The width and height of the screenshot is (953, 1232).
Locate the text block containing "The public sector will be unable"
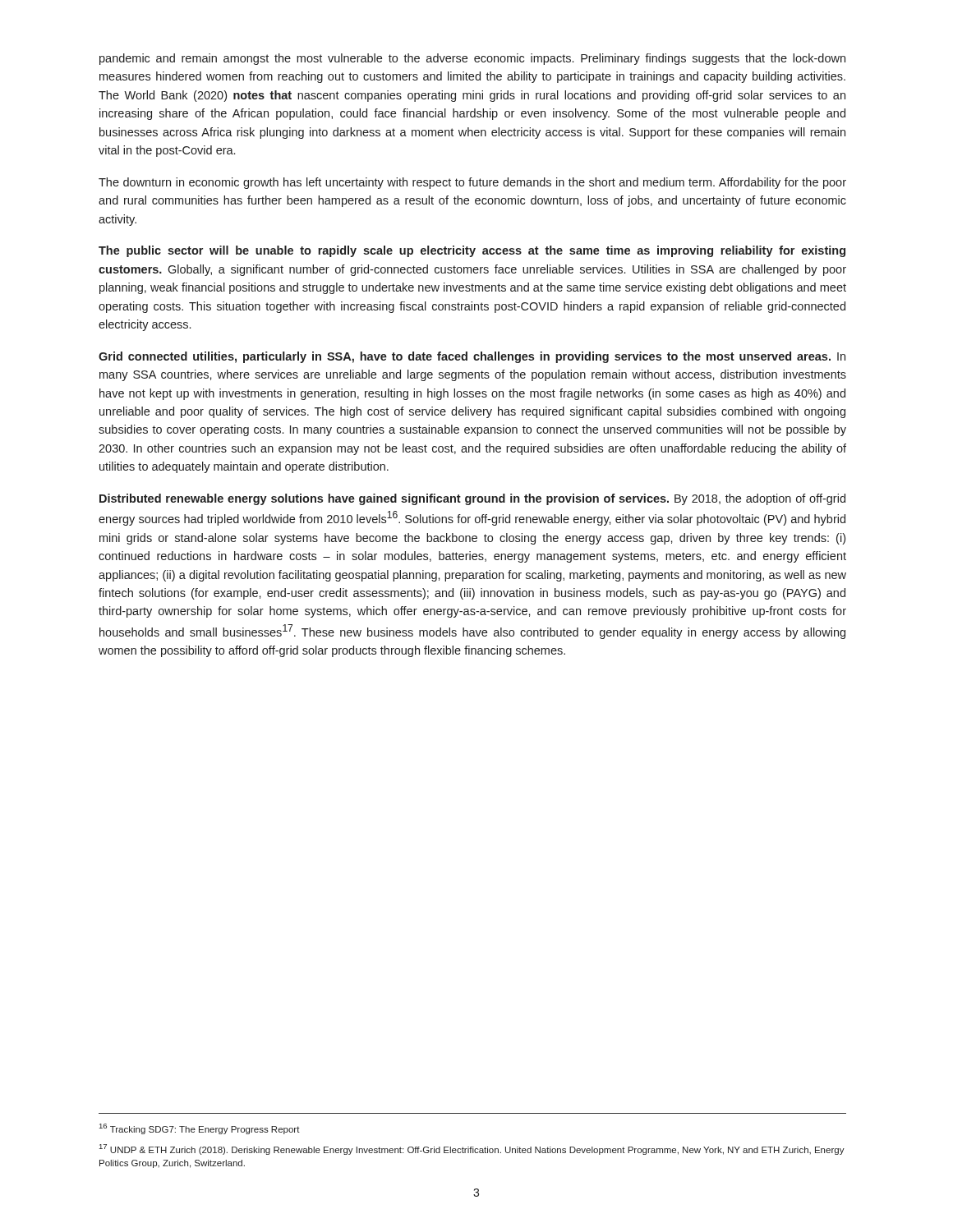472,288
